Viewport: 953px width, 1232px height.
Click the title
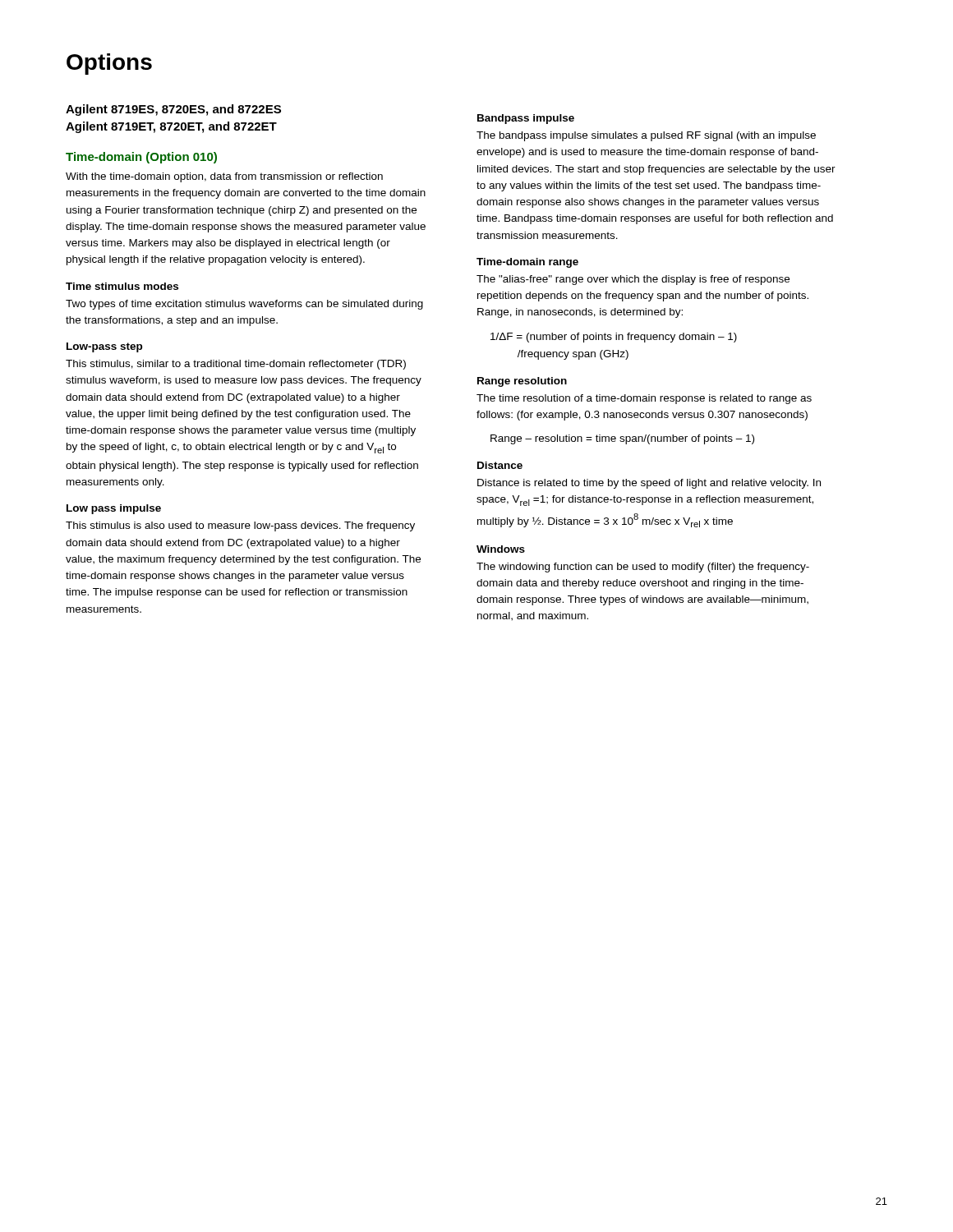[109, 62]
